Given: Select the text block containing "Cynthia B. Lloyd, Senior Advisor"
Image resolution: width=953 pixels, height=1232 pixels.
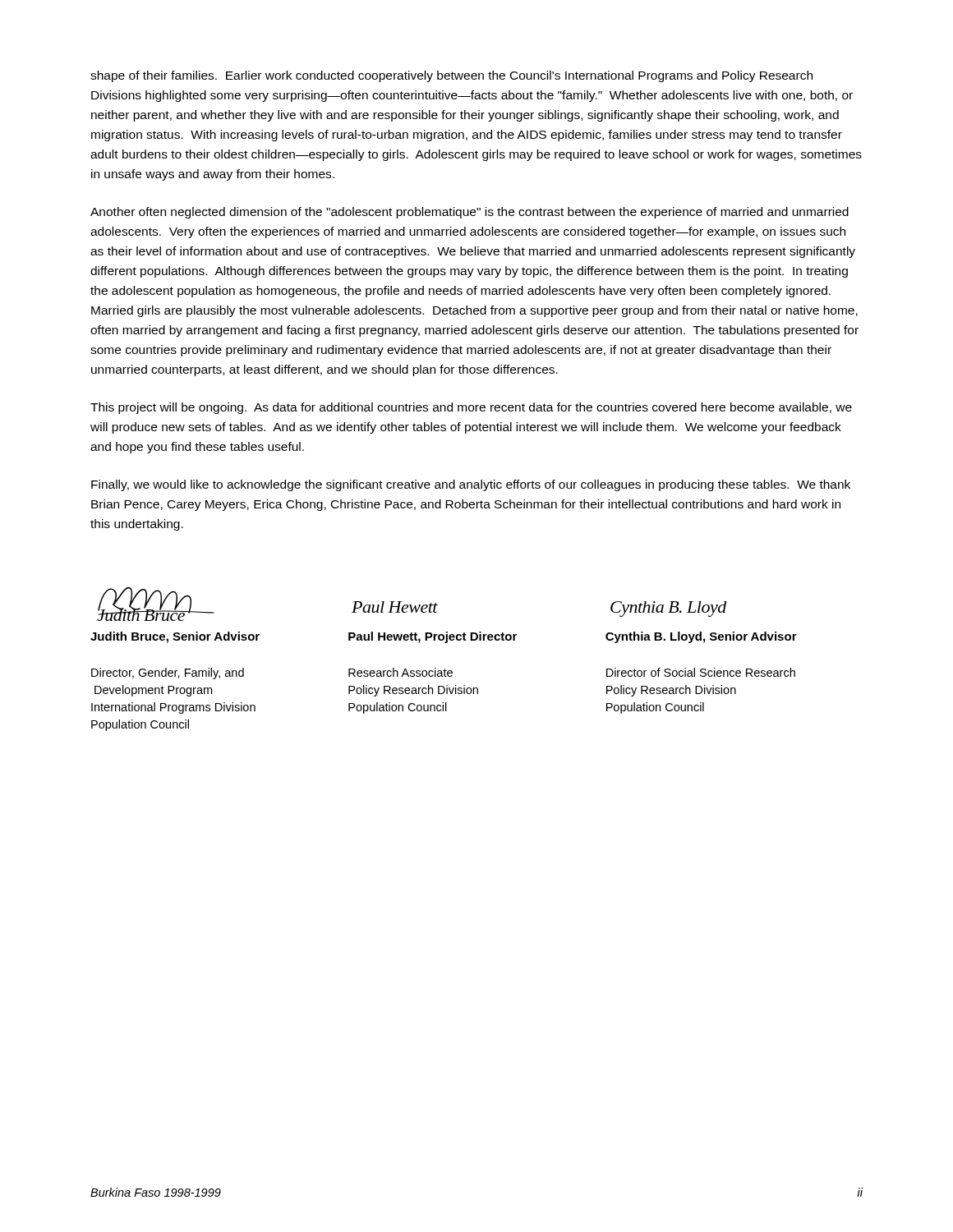Looking at the screenshot, I should point(701,671).
